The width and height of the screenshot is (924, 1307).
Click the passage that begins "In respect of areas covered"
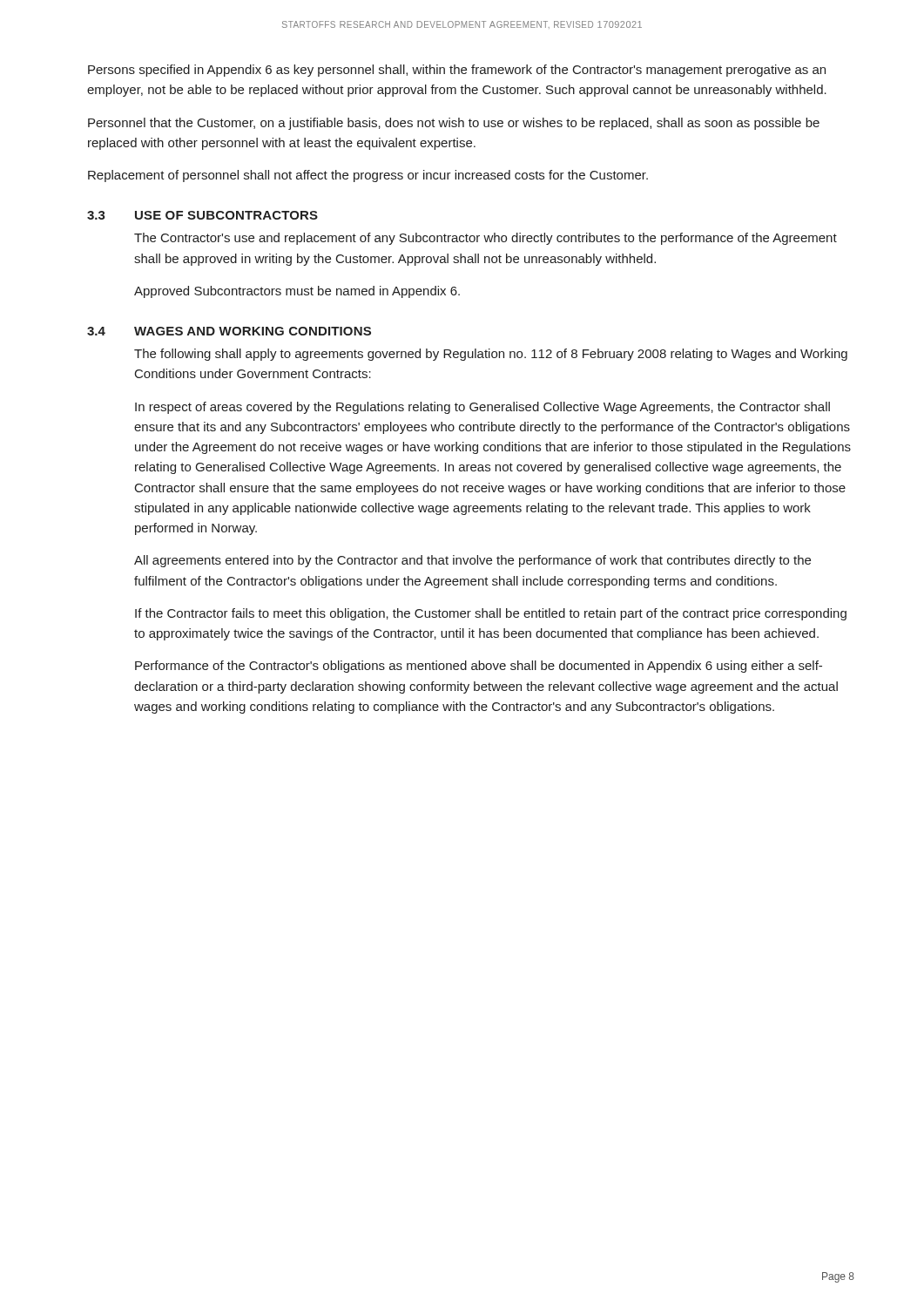click(492, 467)
